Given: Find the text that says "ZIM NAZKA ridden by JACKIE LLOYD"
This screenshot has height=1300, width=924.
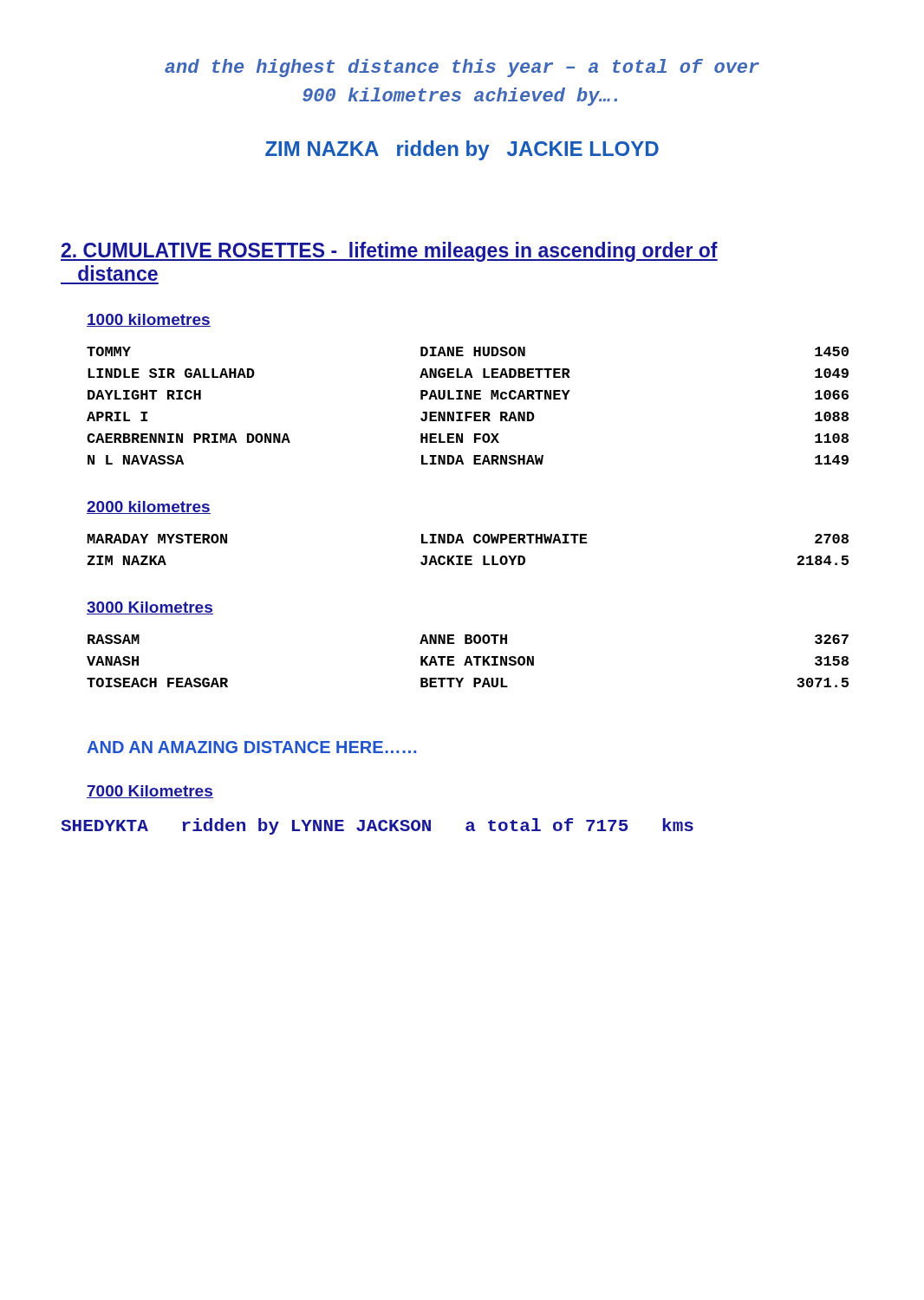Looking at the screenshot, I should tap(462, 149).
